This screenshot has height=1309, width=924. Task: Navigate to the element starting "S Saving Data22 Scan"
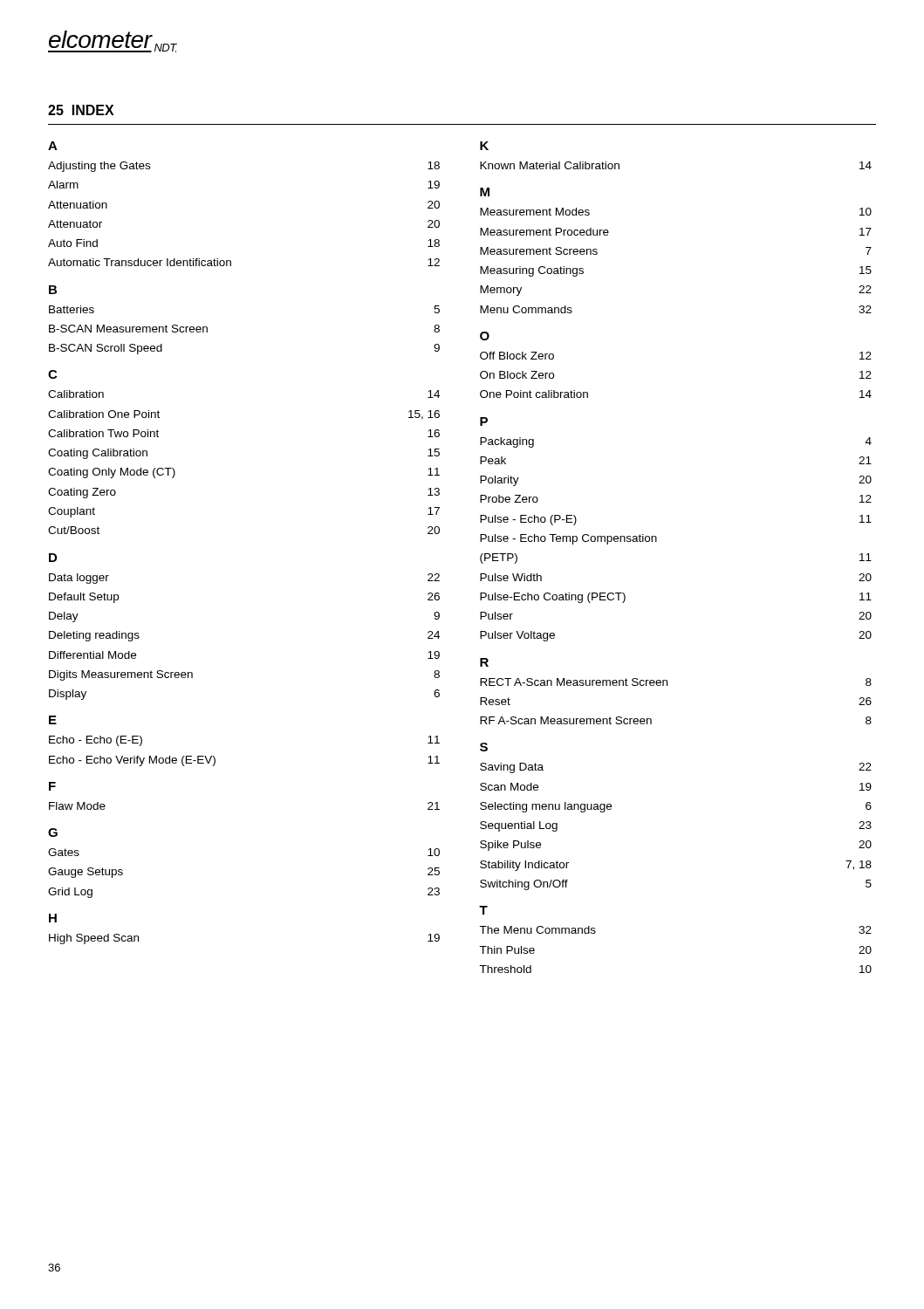pyautogui.click(x=484, y=747)
